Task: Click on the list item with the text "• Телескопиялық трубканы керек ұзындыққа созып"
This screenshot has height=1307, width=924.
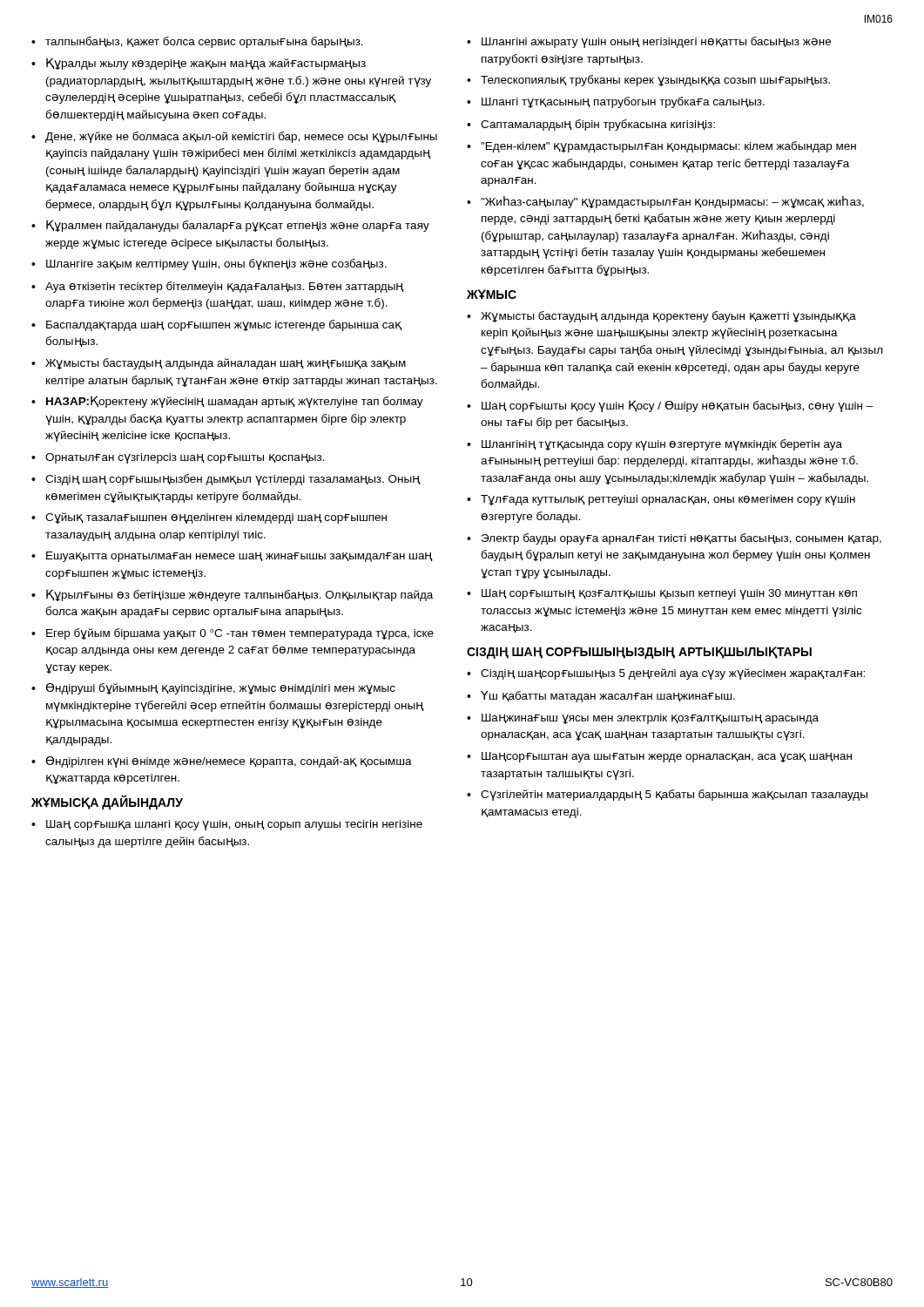Action: (x=676, y=80)
